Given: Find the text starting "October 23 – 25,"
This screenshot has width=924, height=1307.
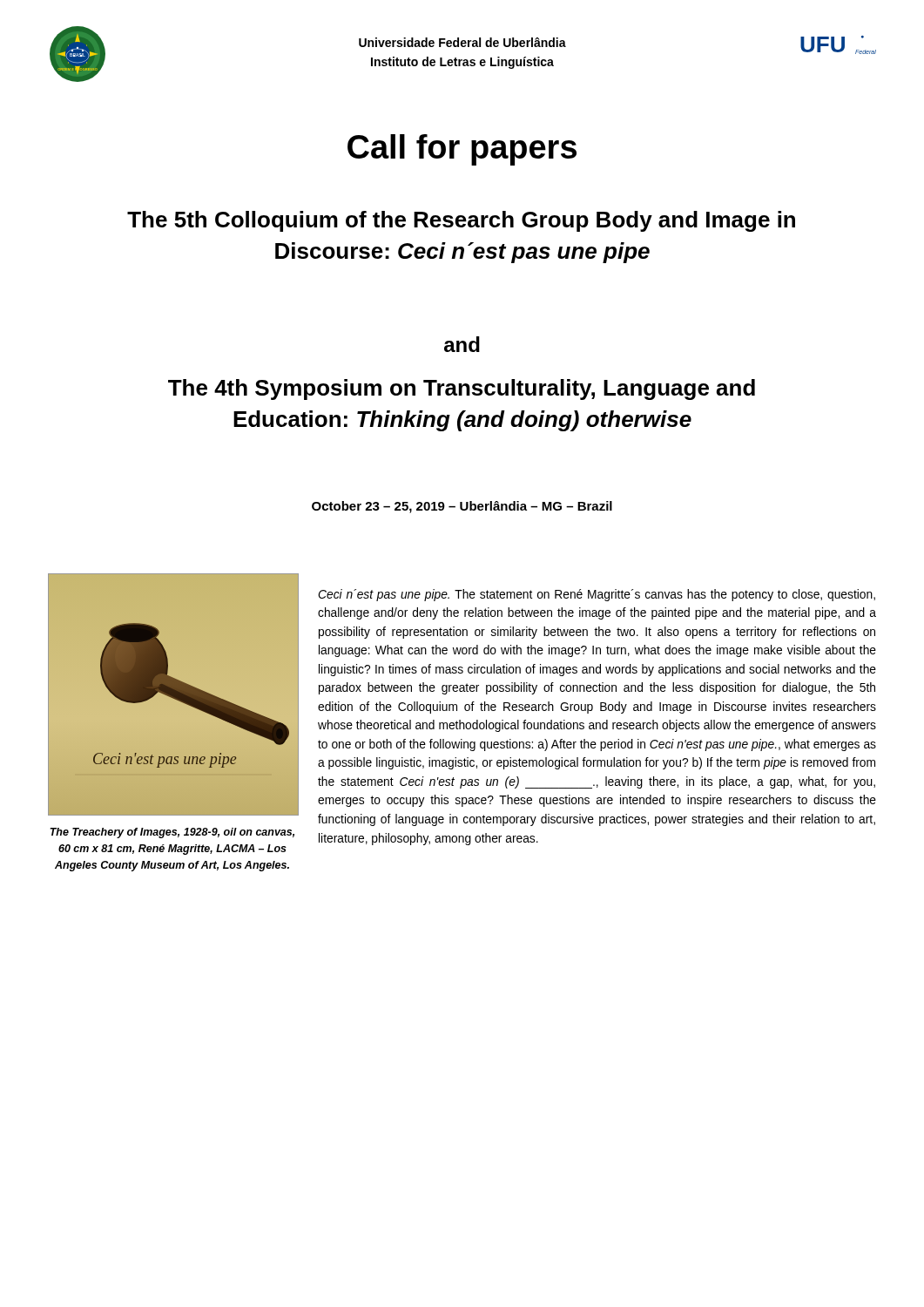Looking at the screenshot, I should 462,506.
